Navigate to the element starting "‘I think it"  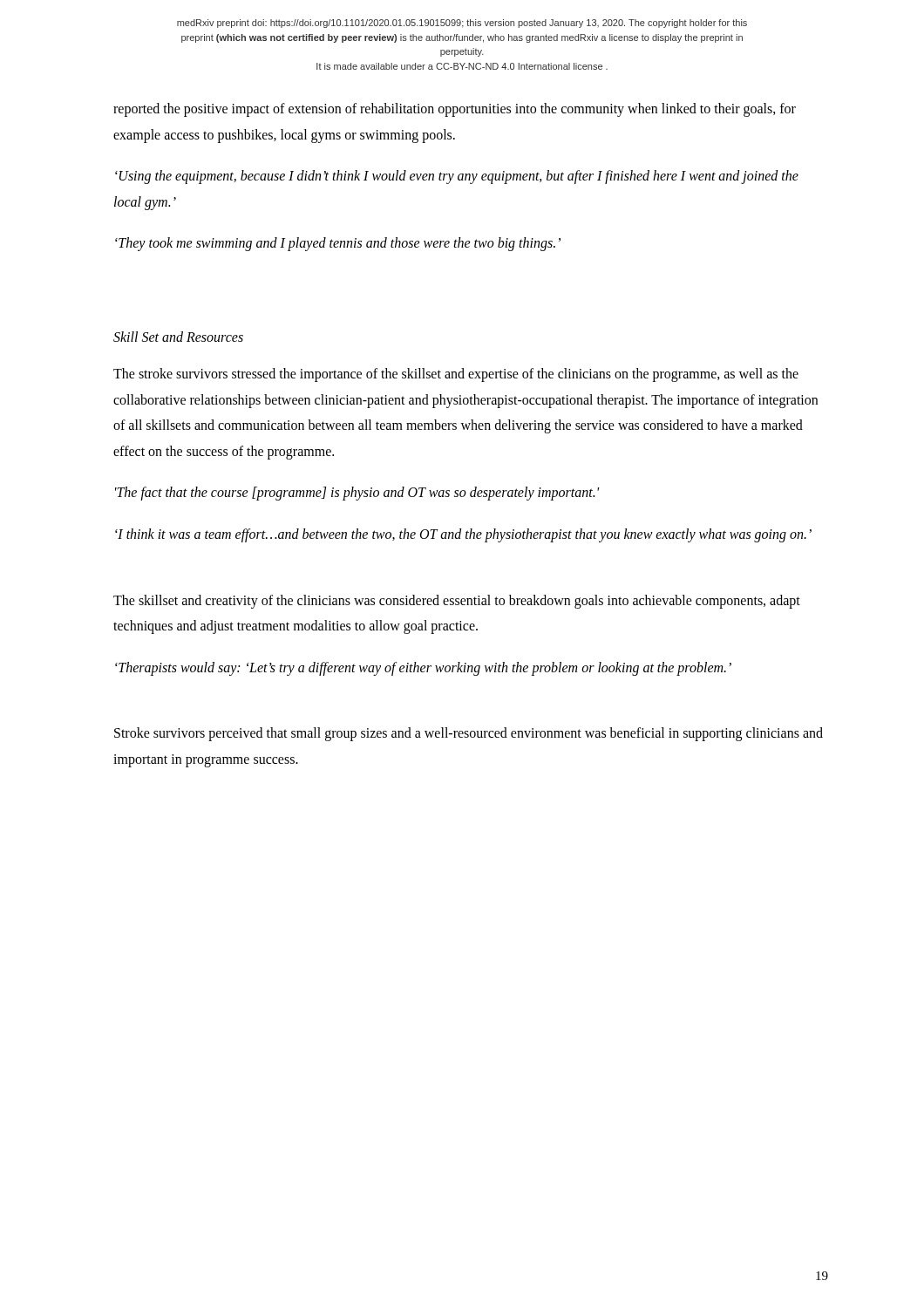[x=471, y=534]
